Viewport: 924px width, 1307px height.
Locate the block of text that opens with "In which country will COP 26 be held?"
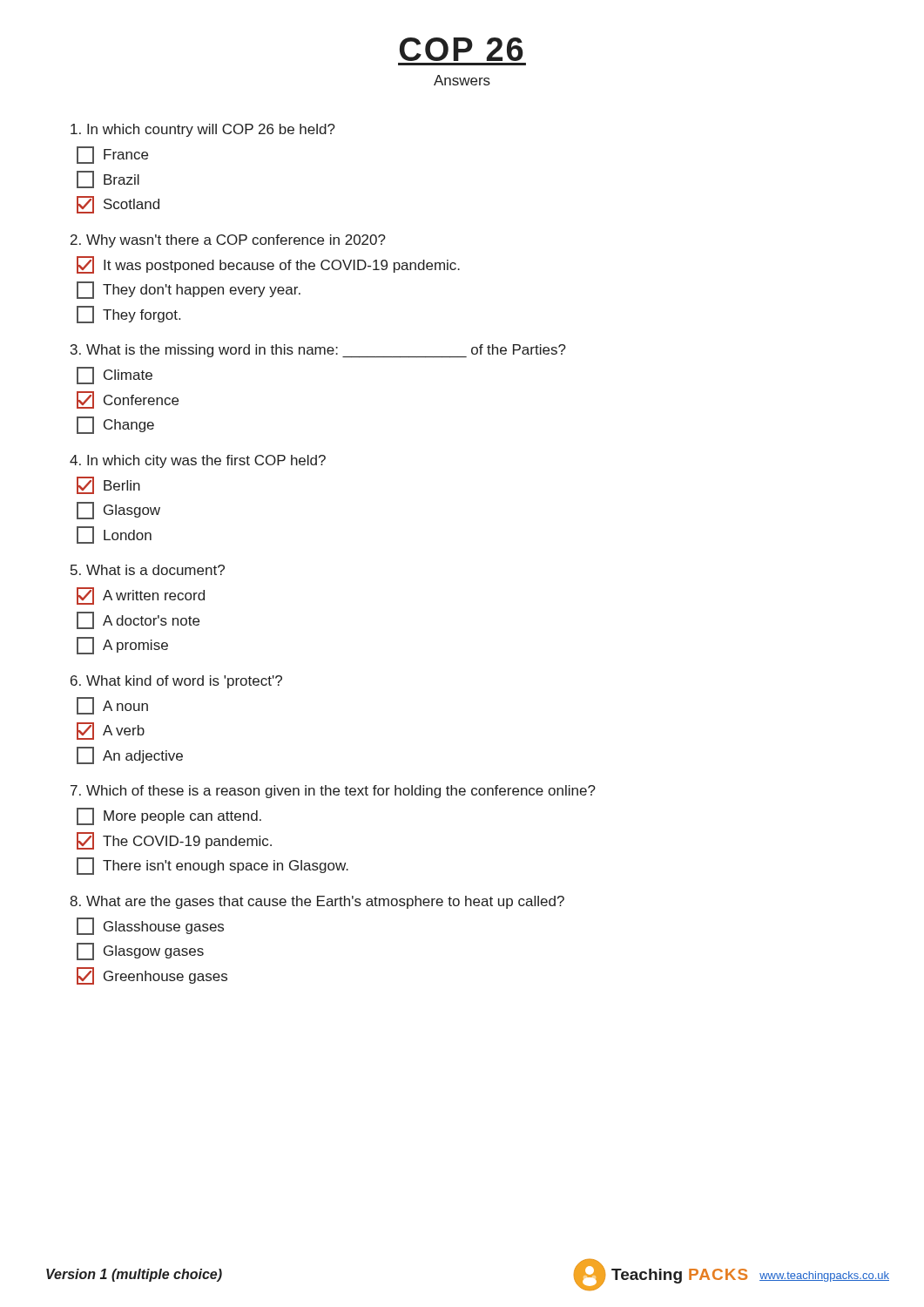pyautogui.click(x=203, y=130)
